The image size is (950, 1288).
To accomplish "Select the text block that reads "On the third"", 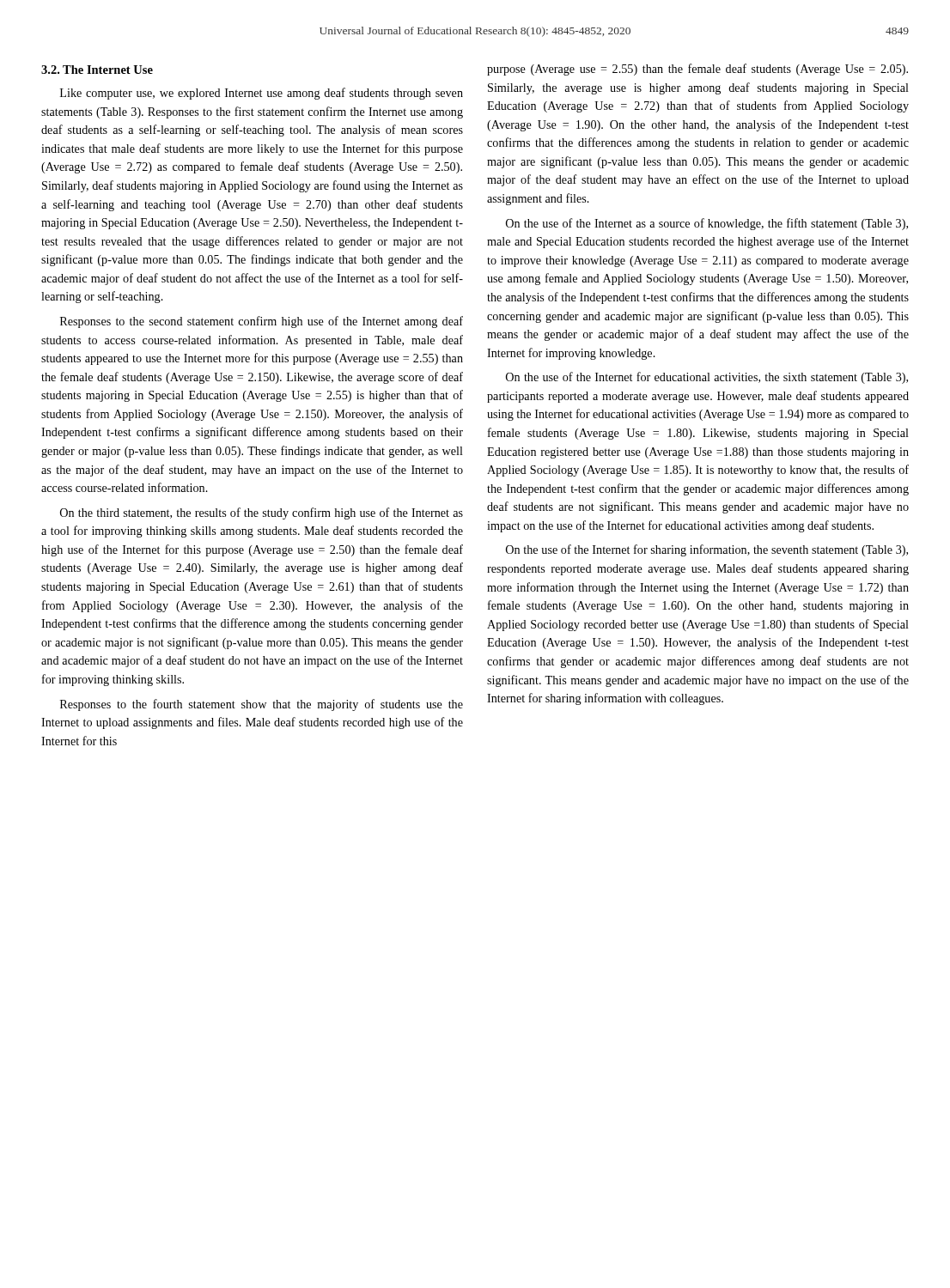I will click(252, 596).
